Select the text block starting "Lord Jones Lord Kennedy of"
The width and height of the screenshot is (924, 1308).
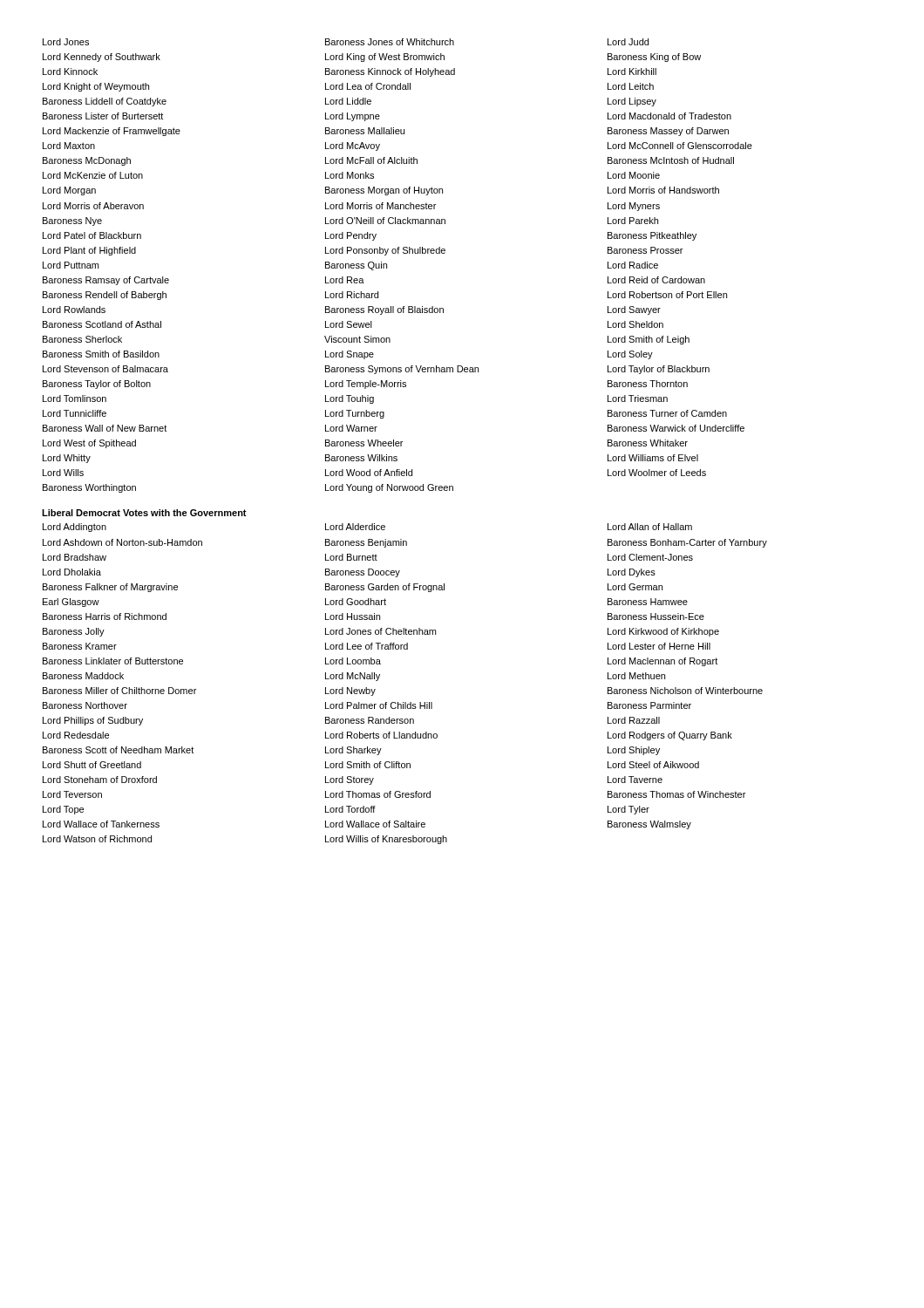(x=346, y=42)
